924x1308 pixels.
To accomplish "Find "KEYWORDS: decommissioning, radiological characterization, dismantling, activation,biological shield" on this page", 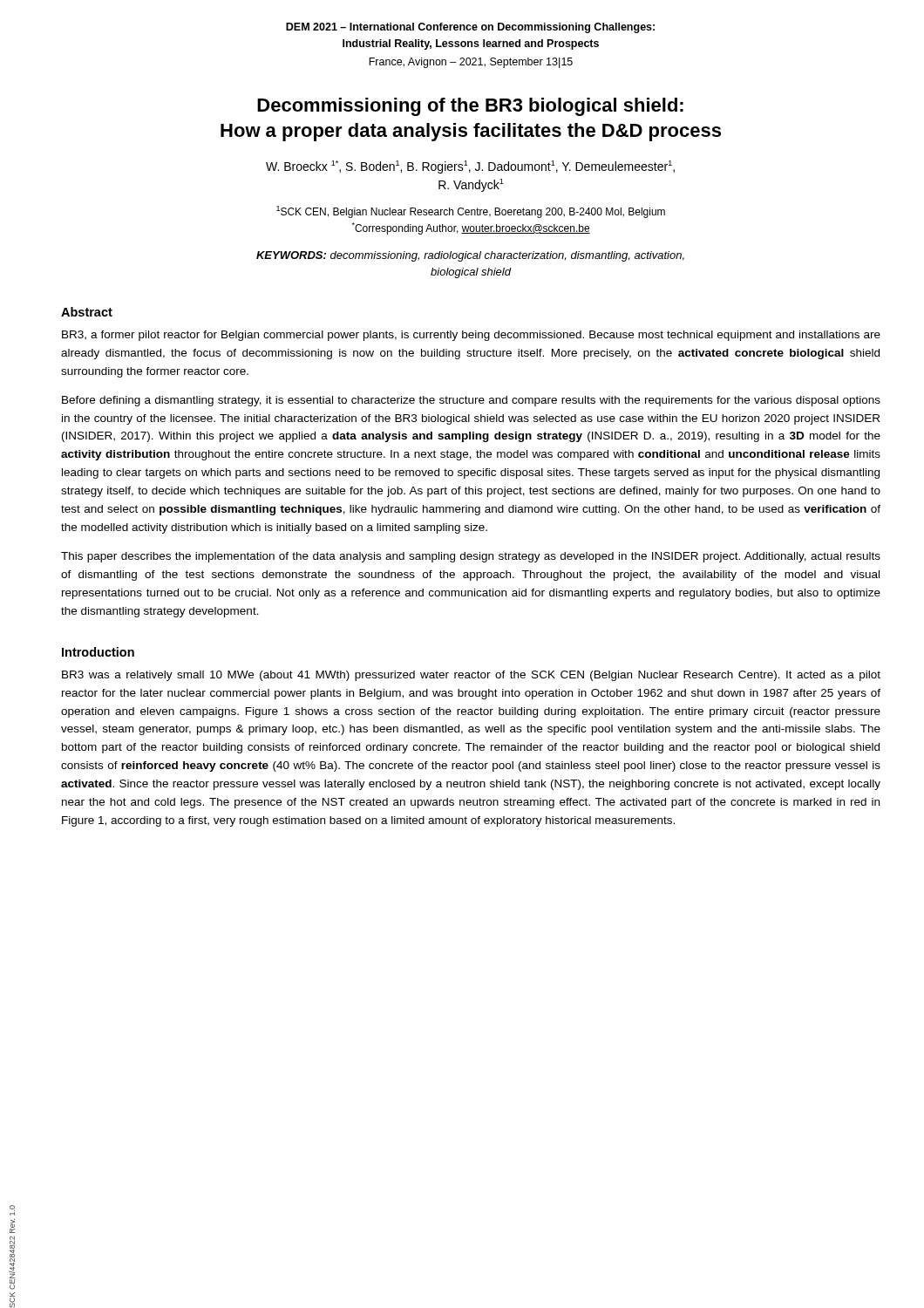I will click(471, 263).
